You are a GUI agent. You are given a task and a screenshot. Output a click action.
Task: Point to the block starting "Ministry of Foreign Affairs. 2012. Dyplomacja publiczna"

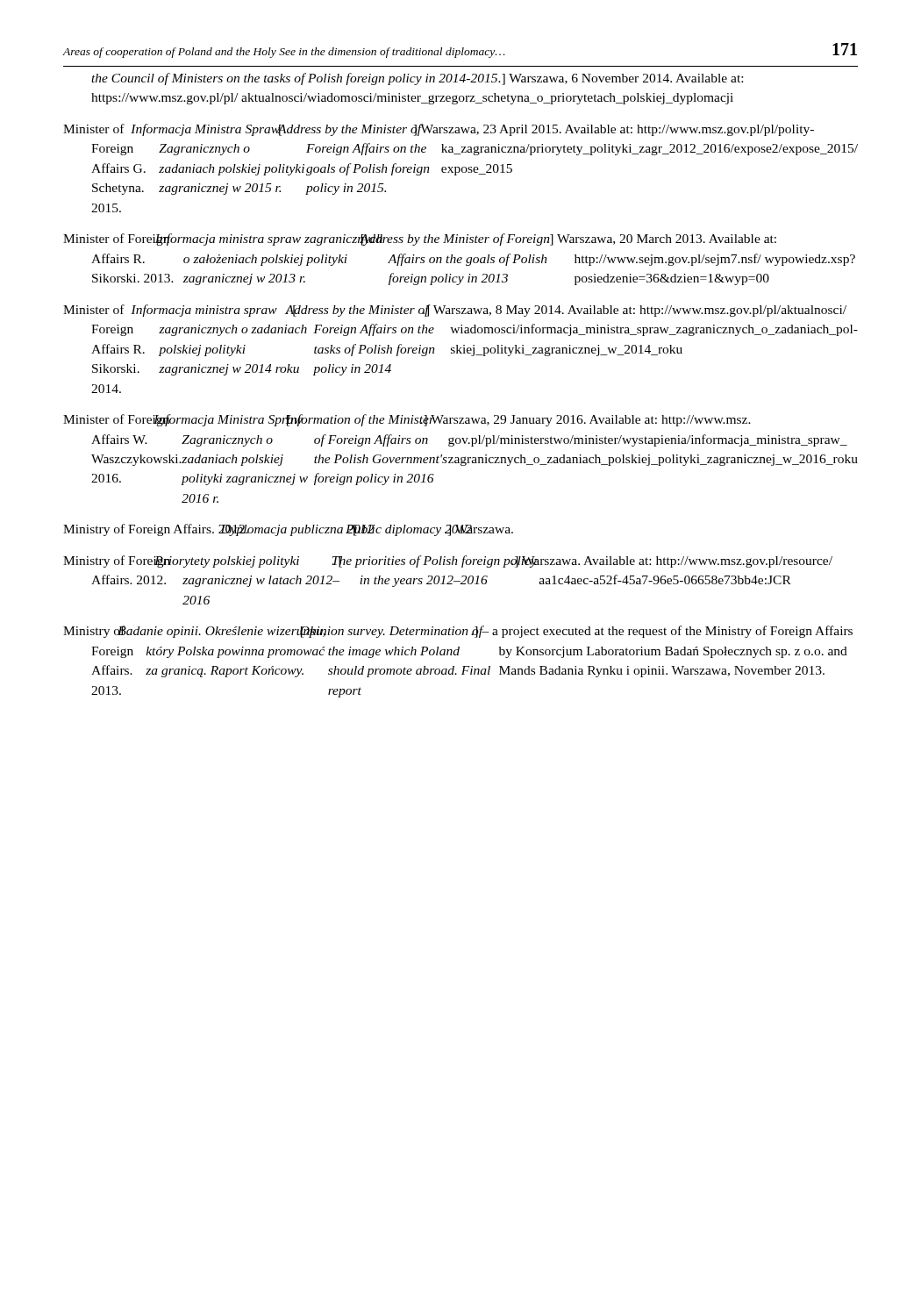[289, 530]
